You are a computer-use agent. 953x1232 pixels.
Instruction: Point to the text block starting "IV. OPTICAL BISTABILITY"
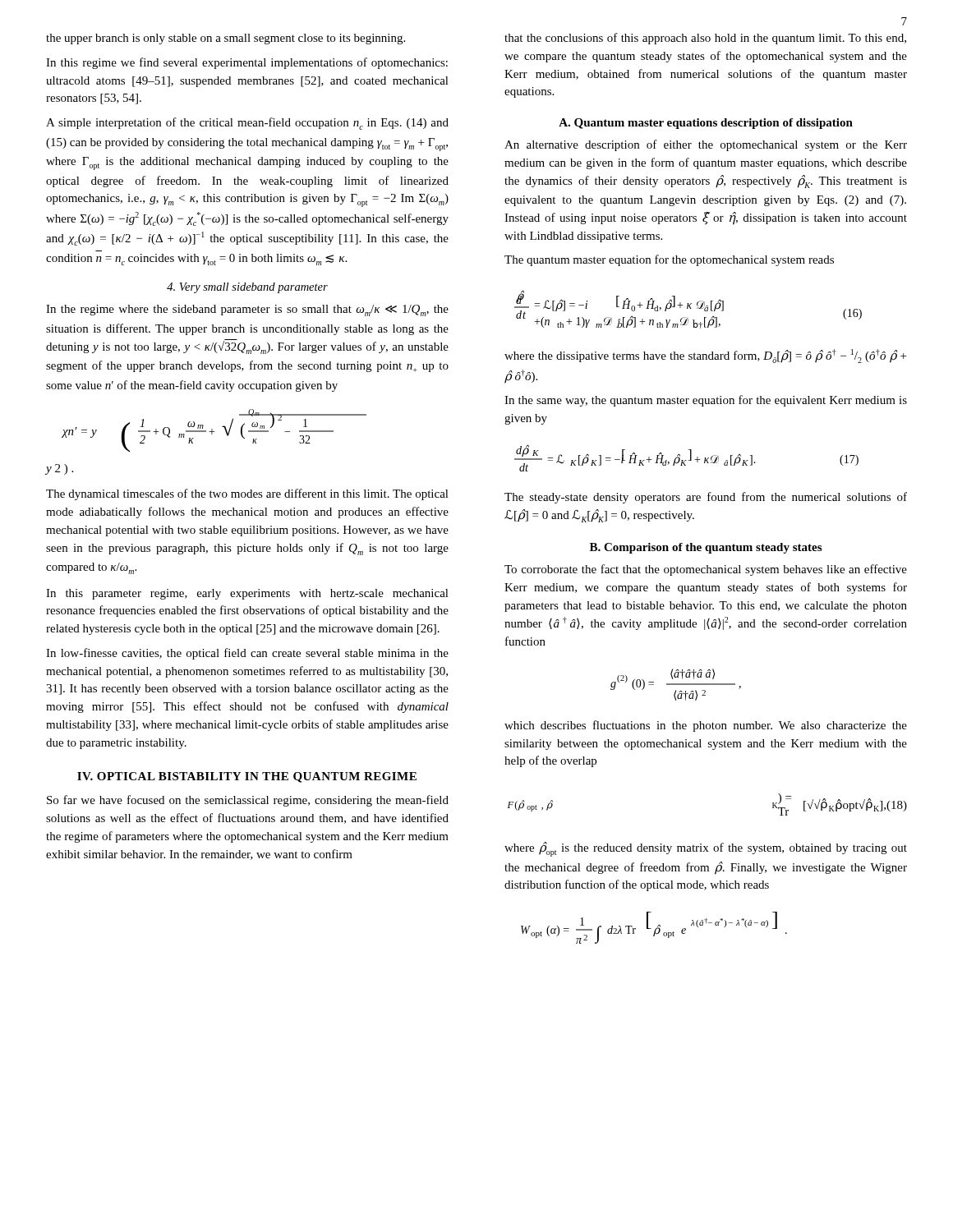click(x=247, y=776)
